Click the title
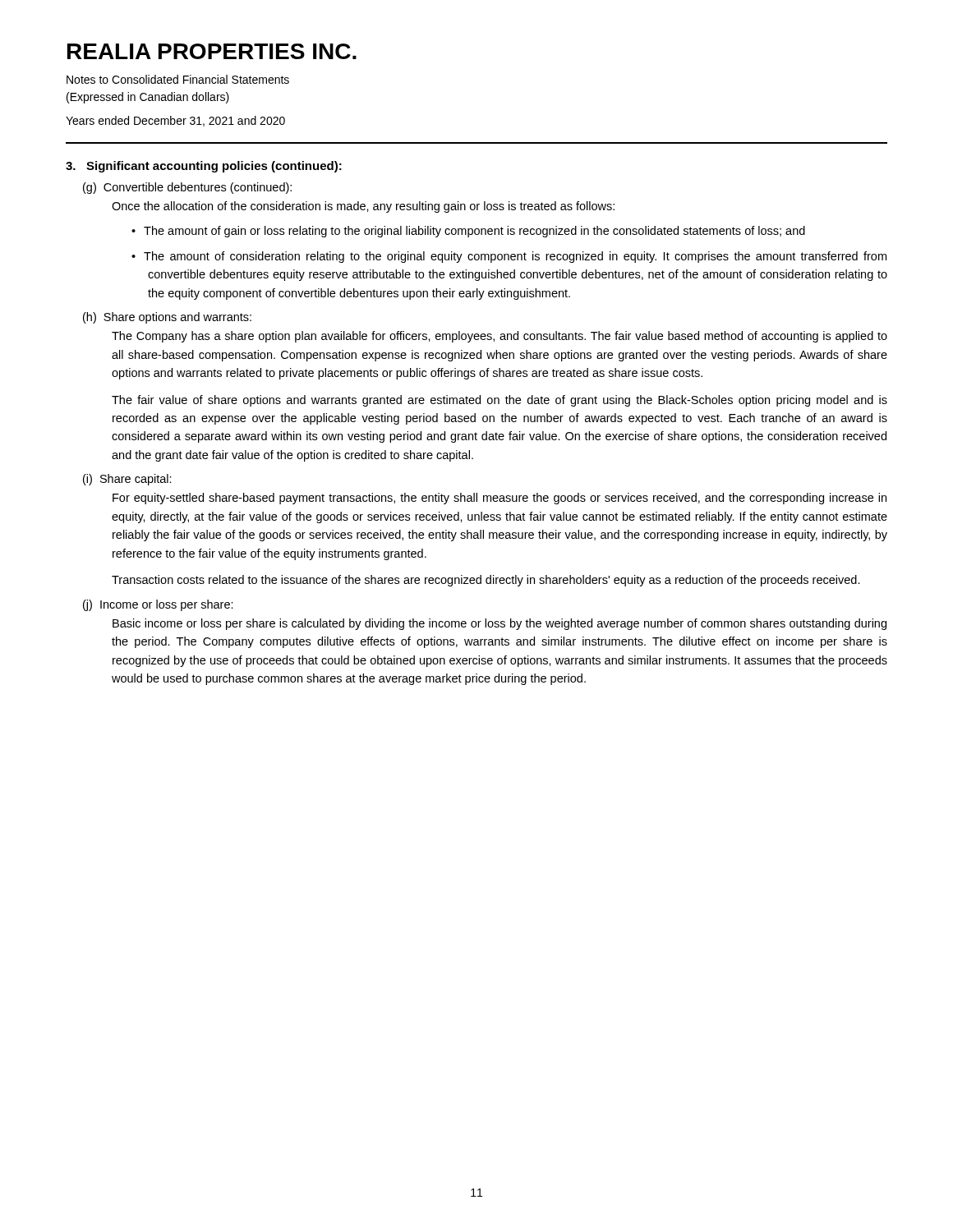The height and width of the screenshot is (1232, 953). [476, 52]
